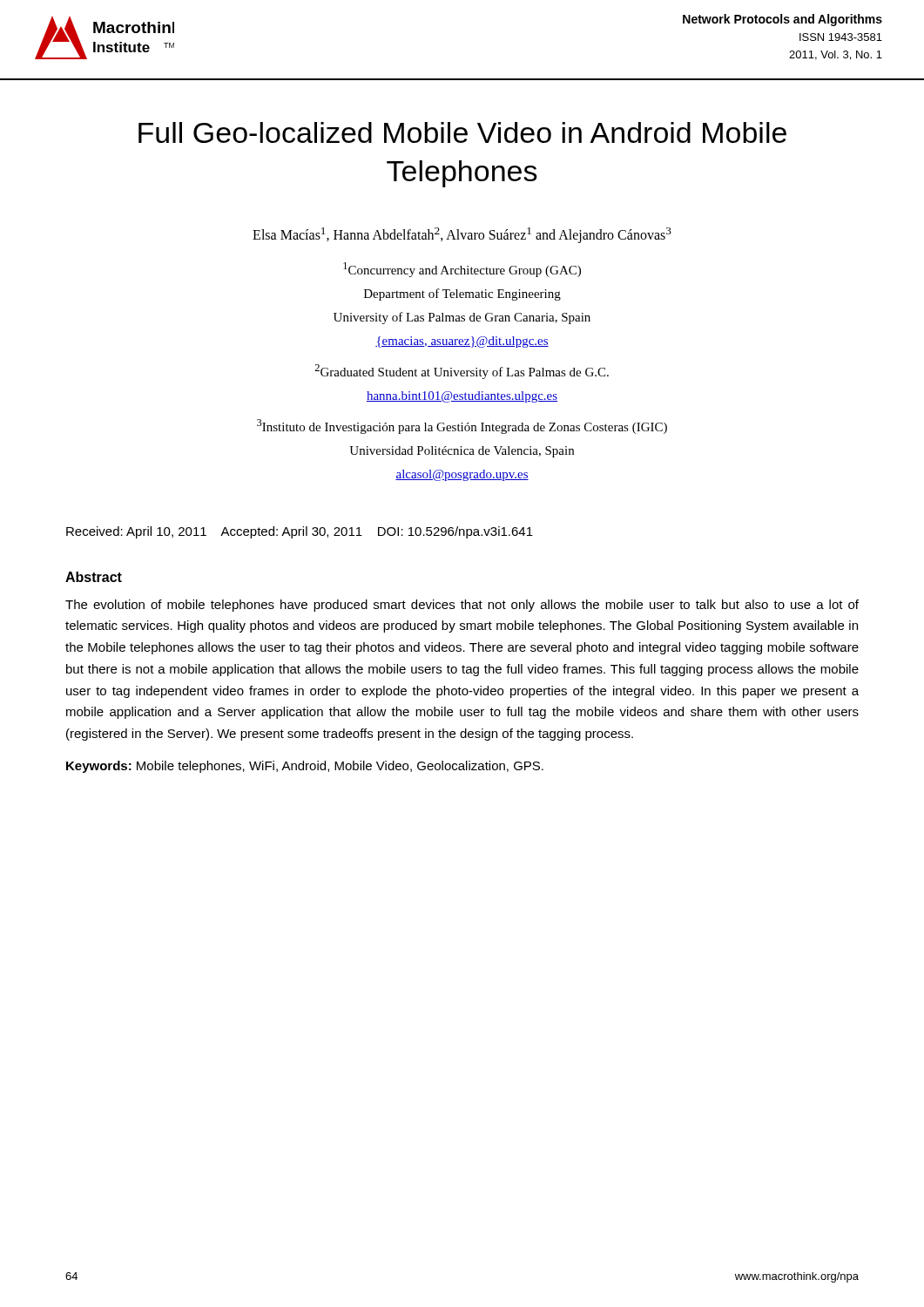The image size is (924, 1307).
Task: Locate the block starting "Elsa Macías1, Hanna Abdelfatah2,"
Action: coord(462,353)
